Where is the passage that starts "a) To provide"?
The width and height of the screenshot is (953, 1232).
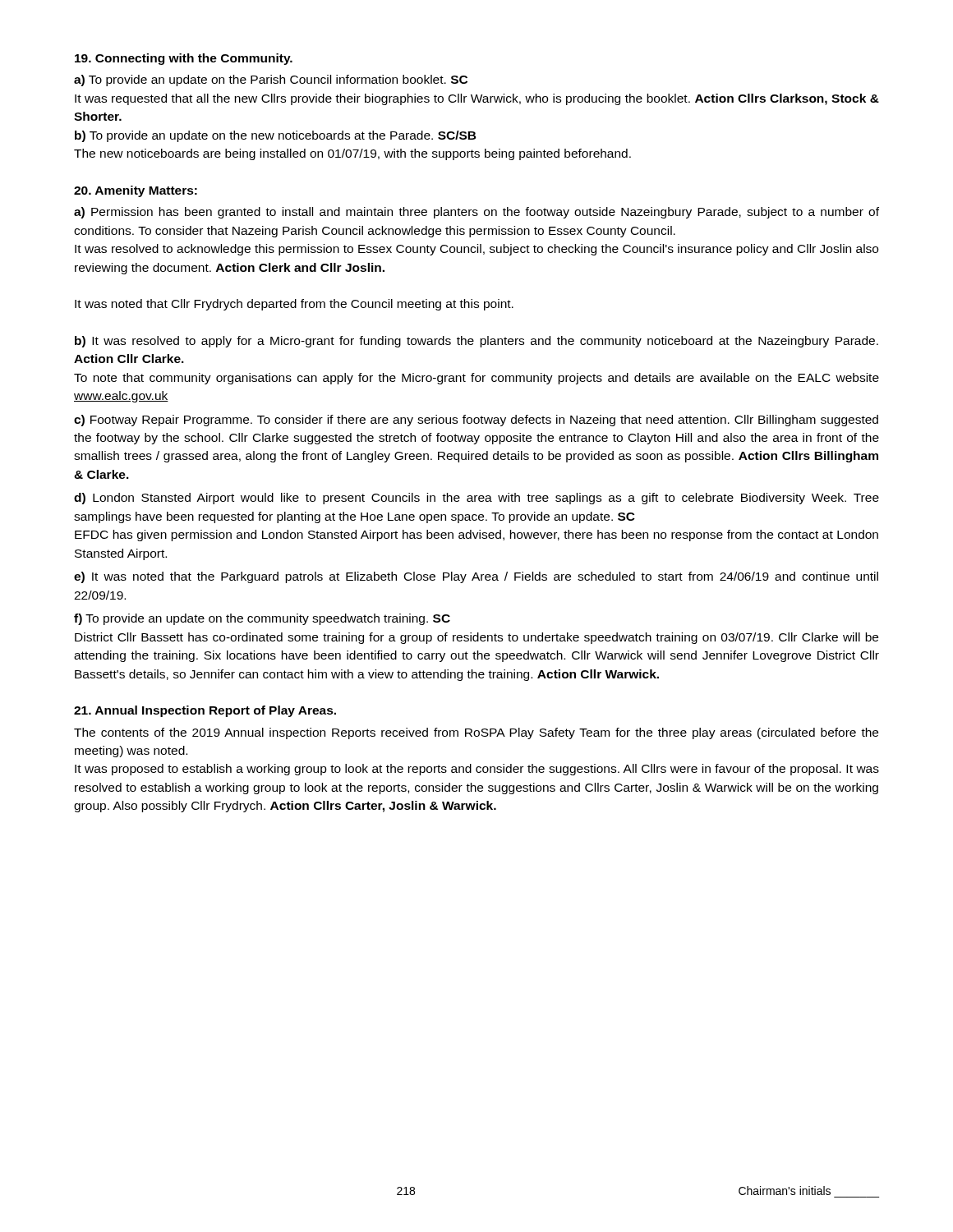tap(271, 80)
